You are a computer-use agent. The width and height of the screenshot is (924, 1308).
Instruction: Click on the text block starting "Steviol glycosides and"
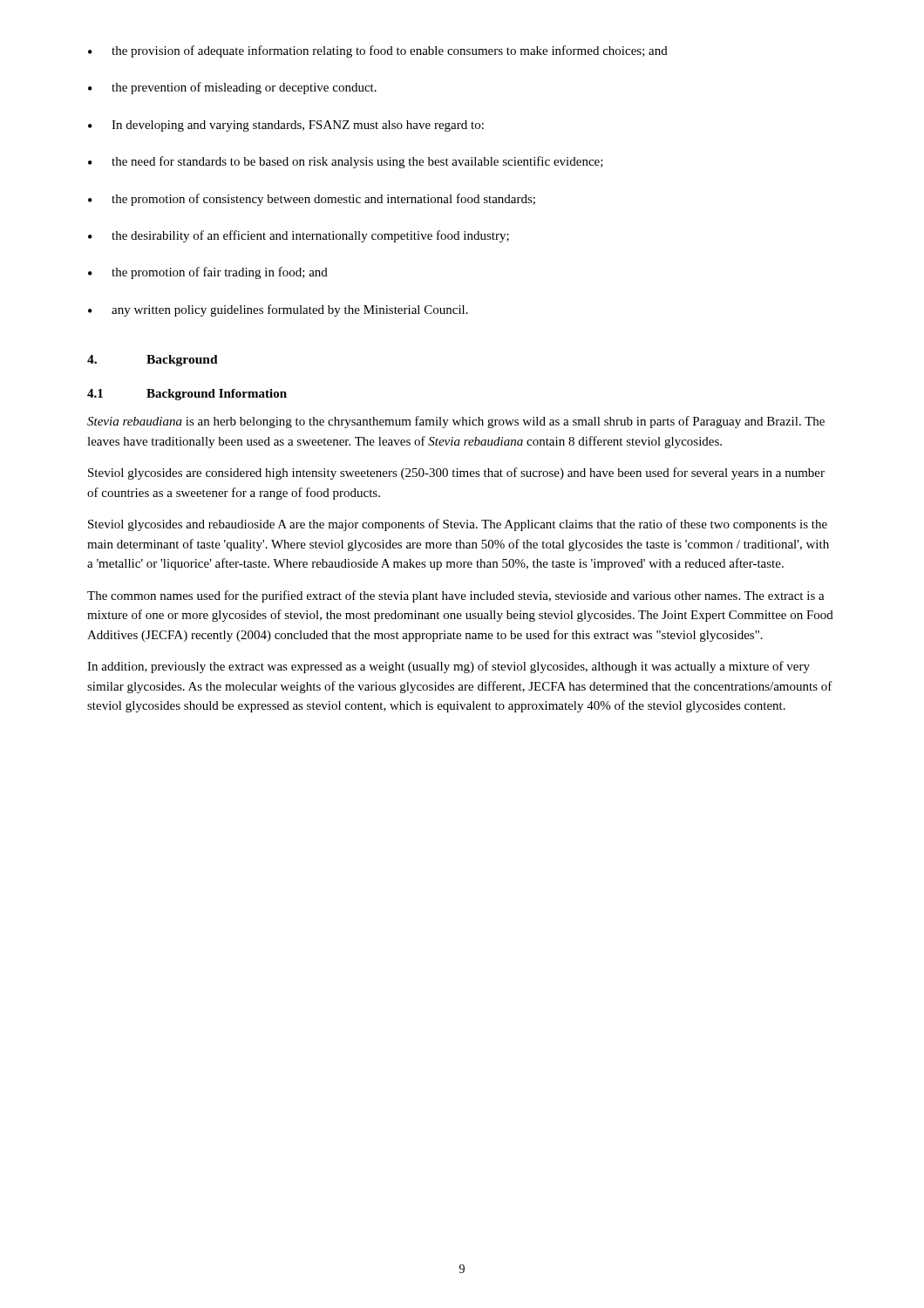[x=462, y=544]
